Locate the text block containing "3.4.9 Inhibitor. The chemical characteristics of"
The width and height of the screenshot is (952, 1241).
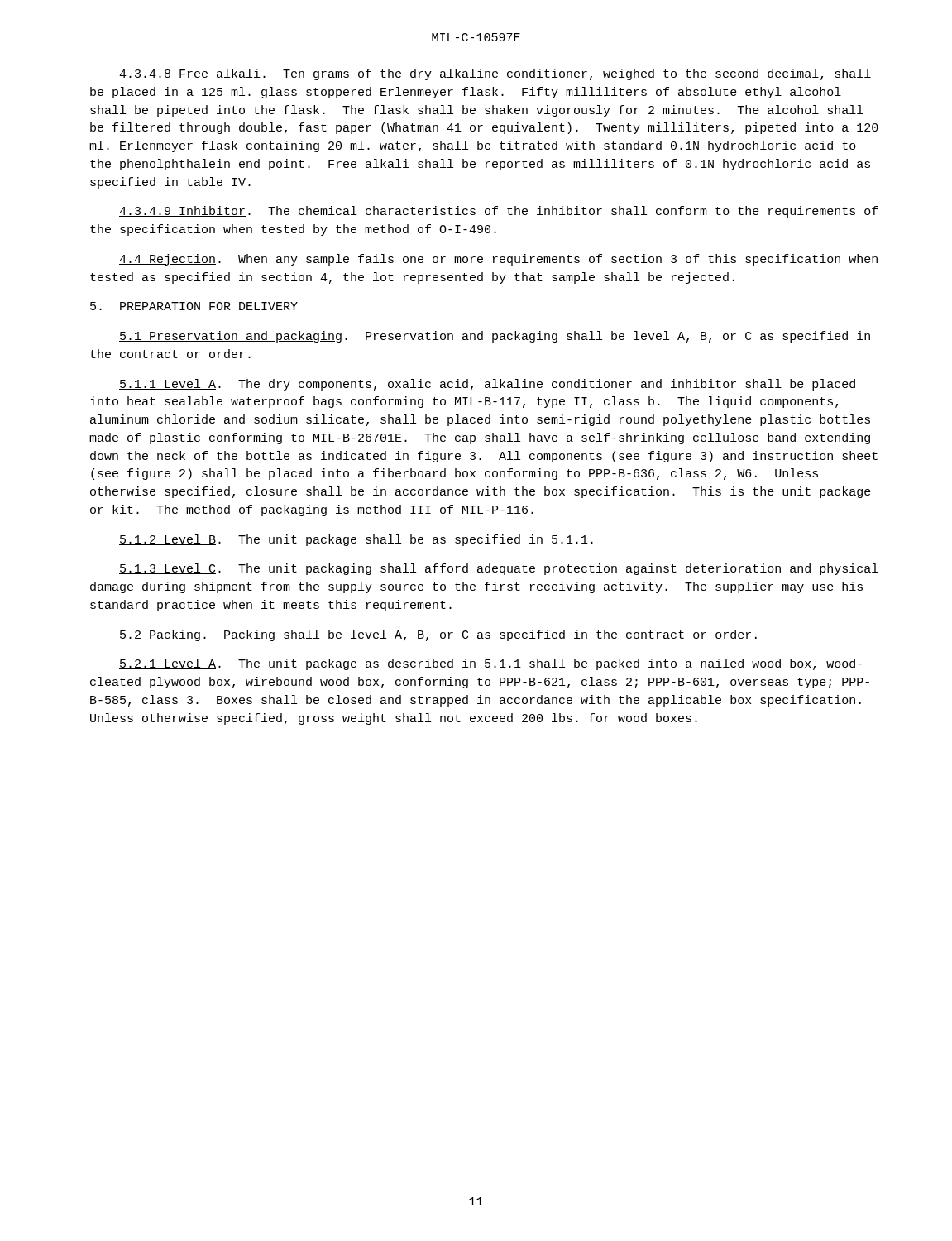tap(484, 221)
